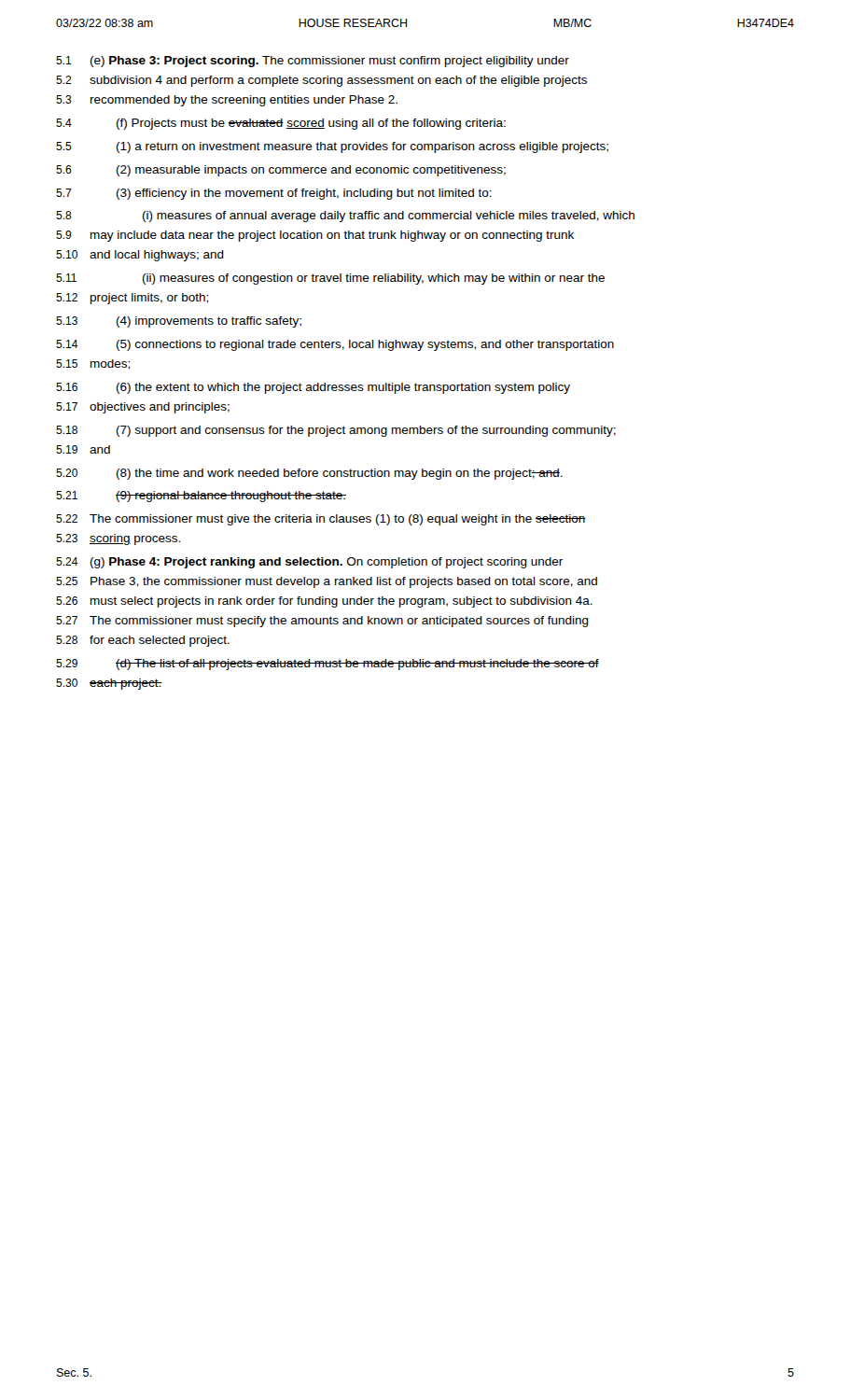Find the passage starting "5.10 and local highways; and"
Image resolution: width=850 pixels, height=1400 pixels.
140,256
